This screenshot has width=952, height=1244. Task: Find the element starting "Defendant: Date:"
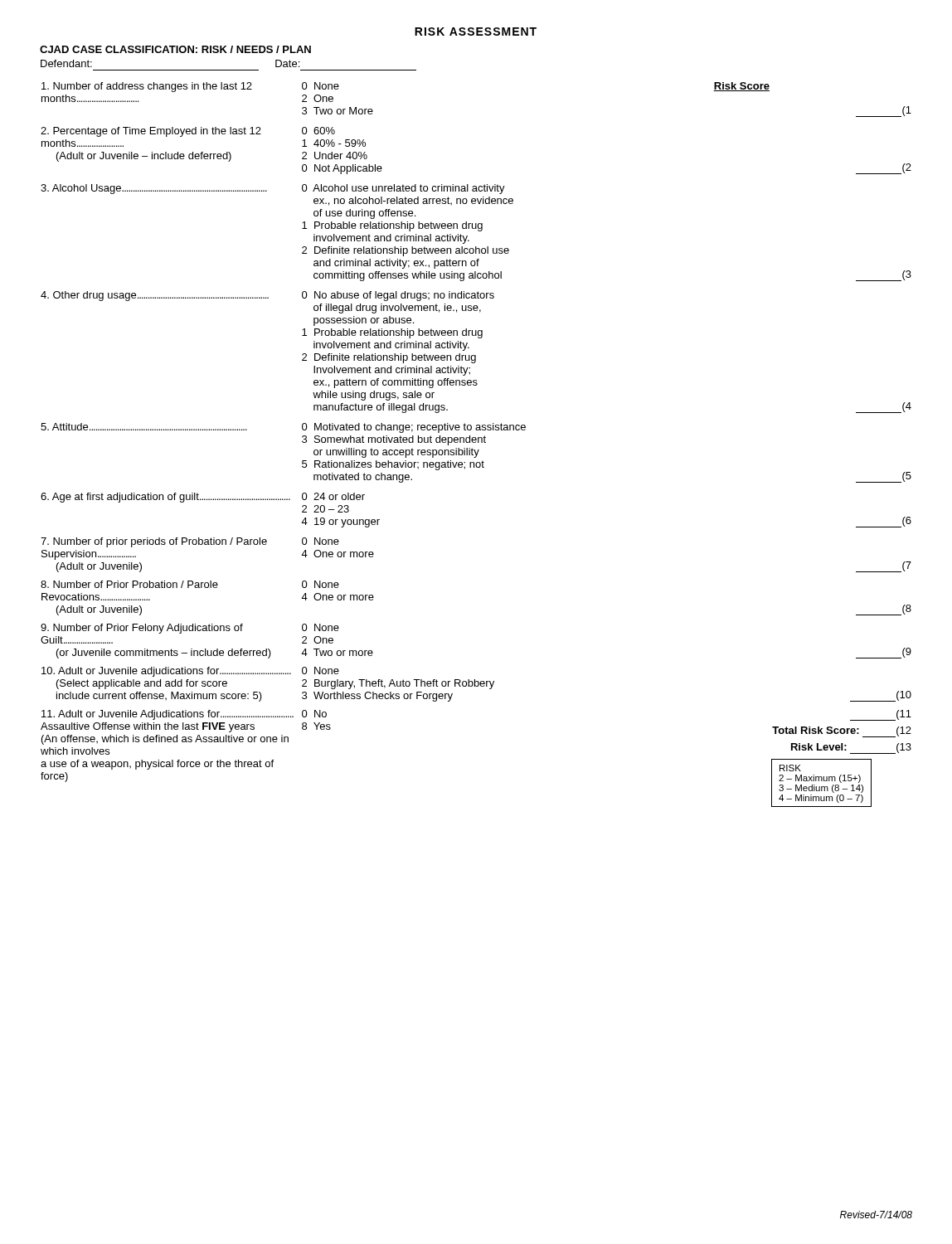(228, 64)
